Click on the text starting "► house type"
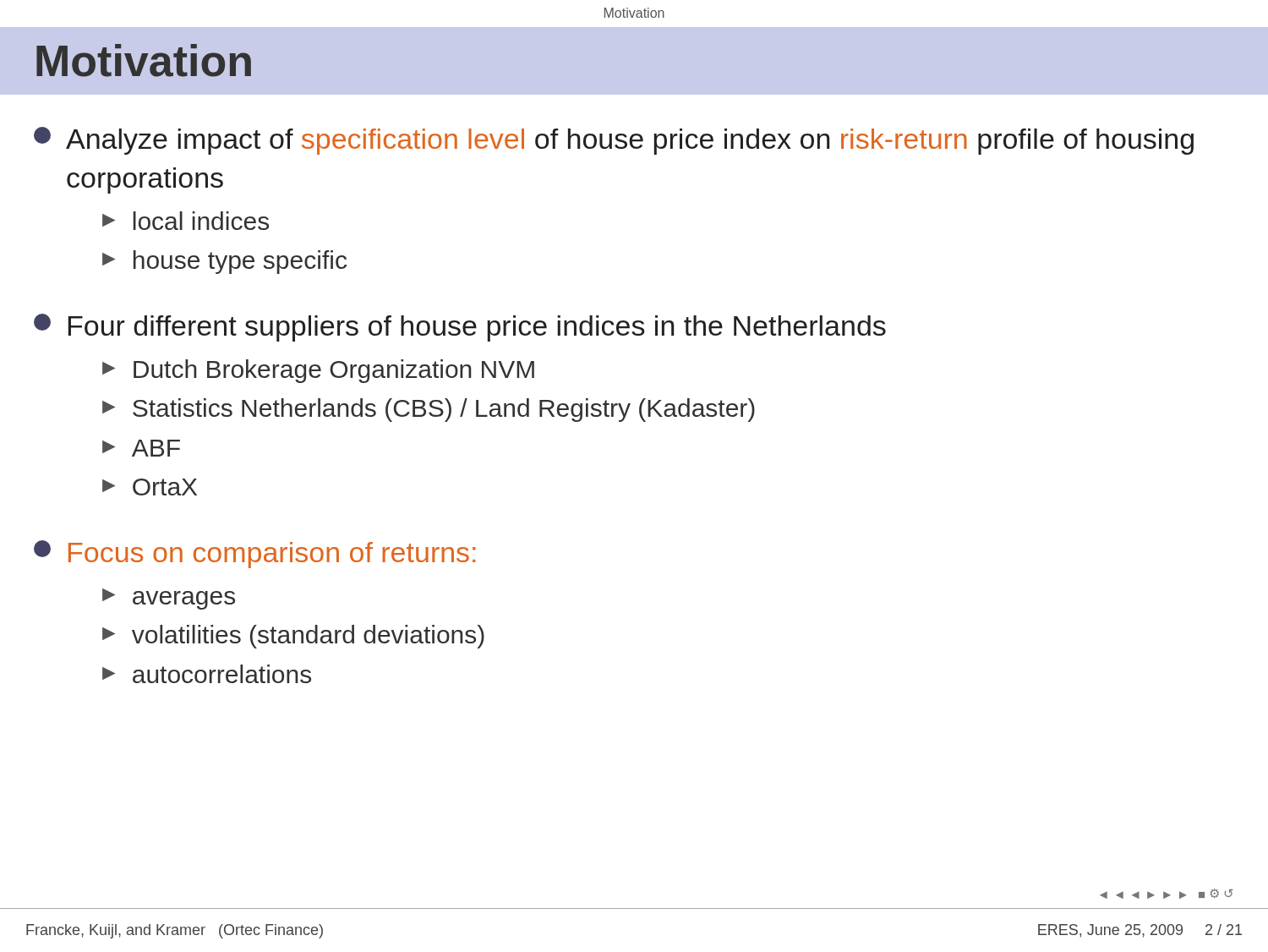Viewport: 1268px width, 952px height. 223,261
